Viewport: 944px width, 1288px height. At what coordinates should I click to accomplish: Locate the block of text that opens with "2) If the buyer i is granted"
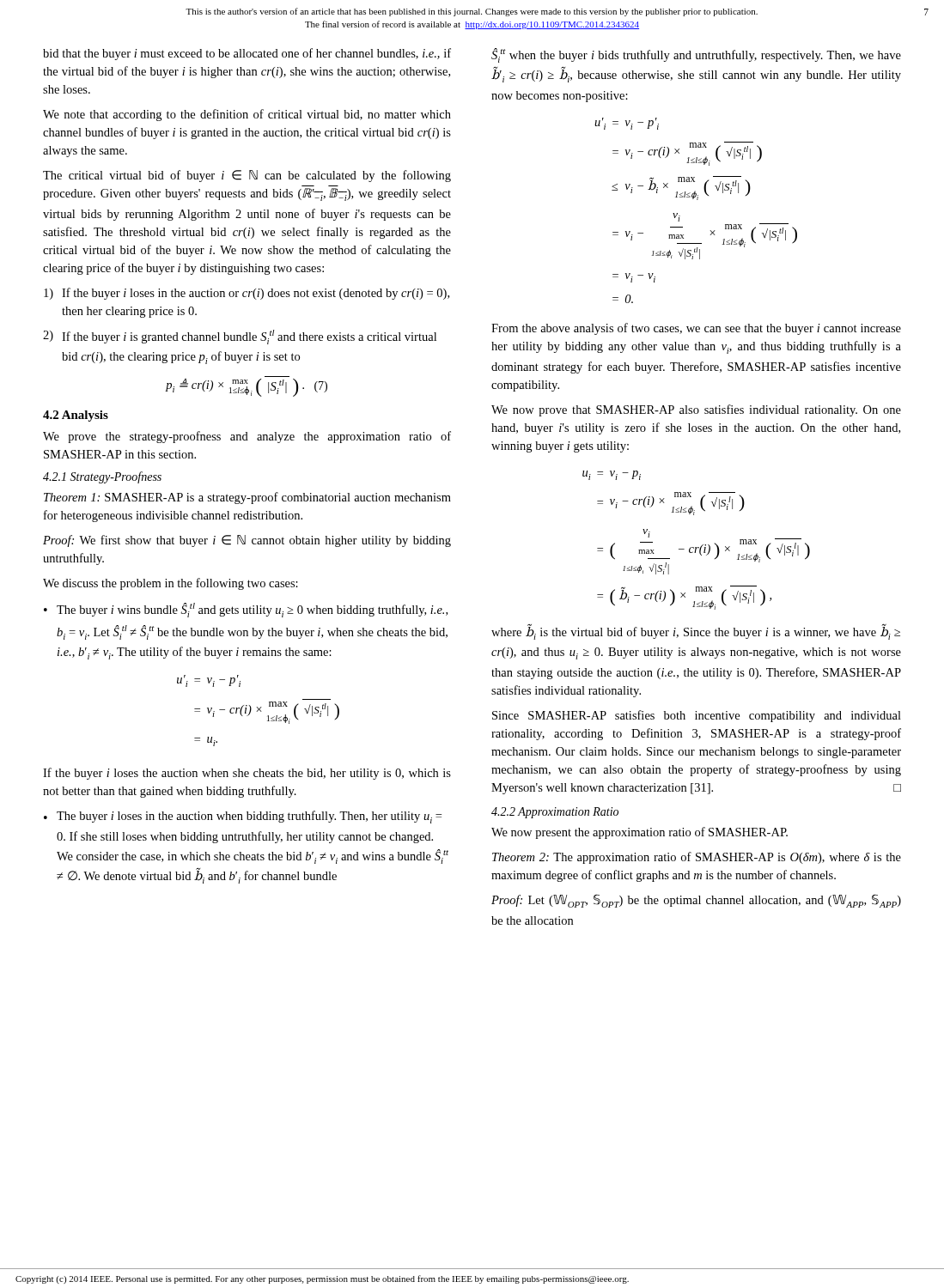[247, 347]
